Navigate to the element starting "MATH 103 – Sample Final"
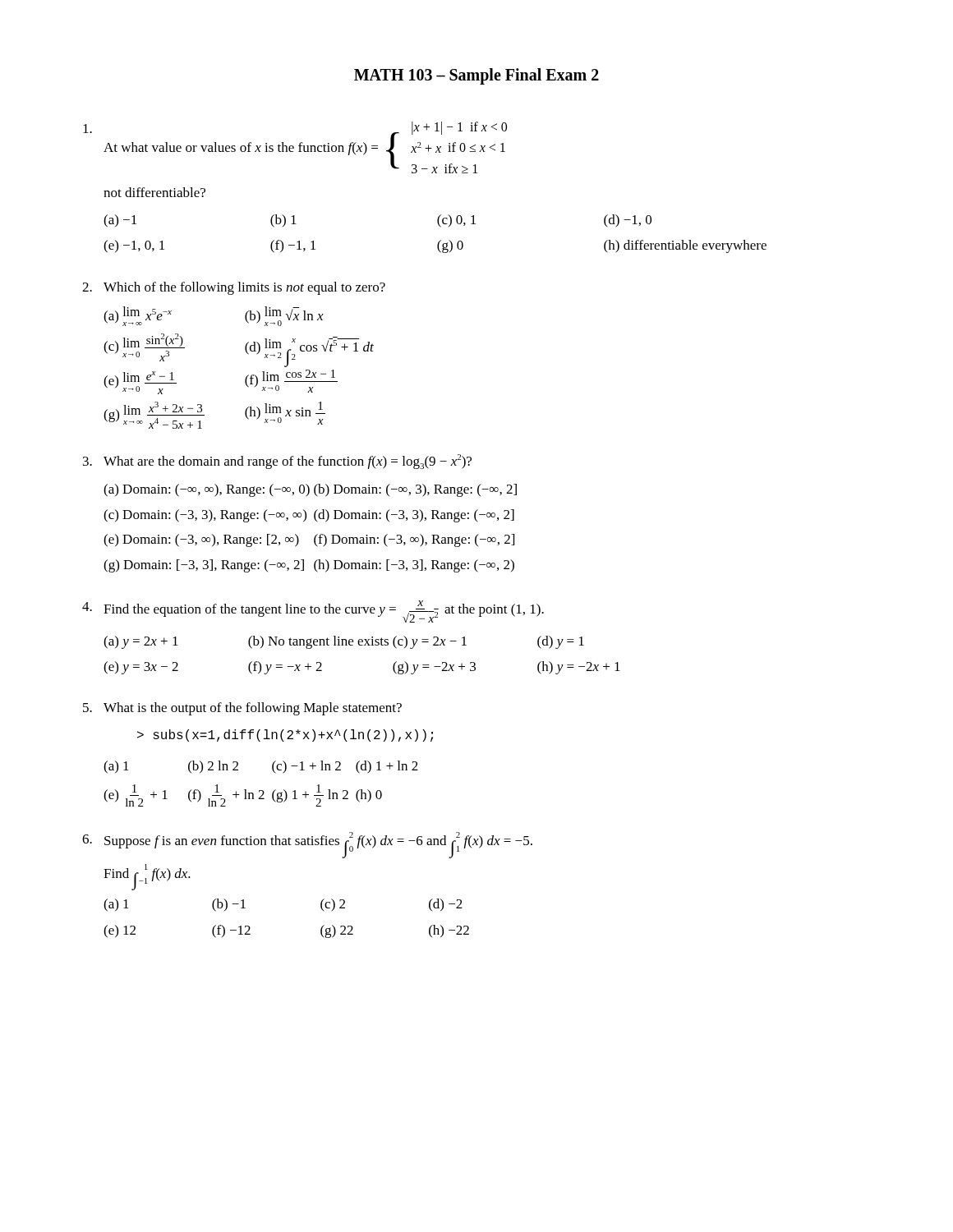The width and height of the screenshot is (953, 1232). (x=476, y=75)
